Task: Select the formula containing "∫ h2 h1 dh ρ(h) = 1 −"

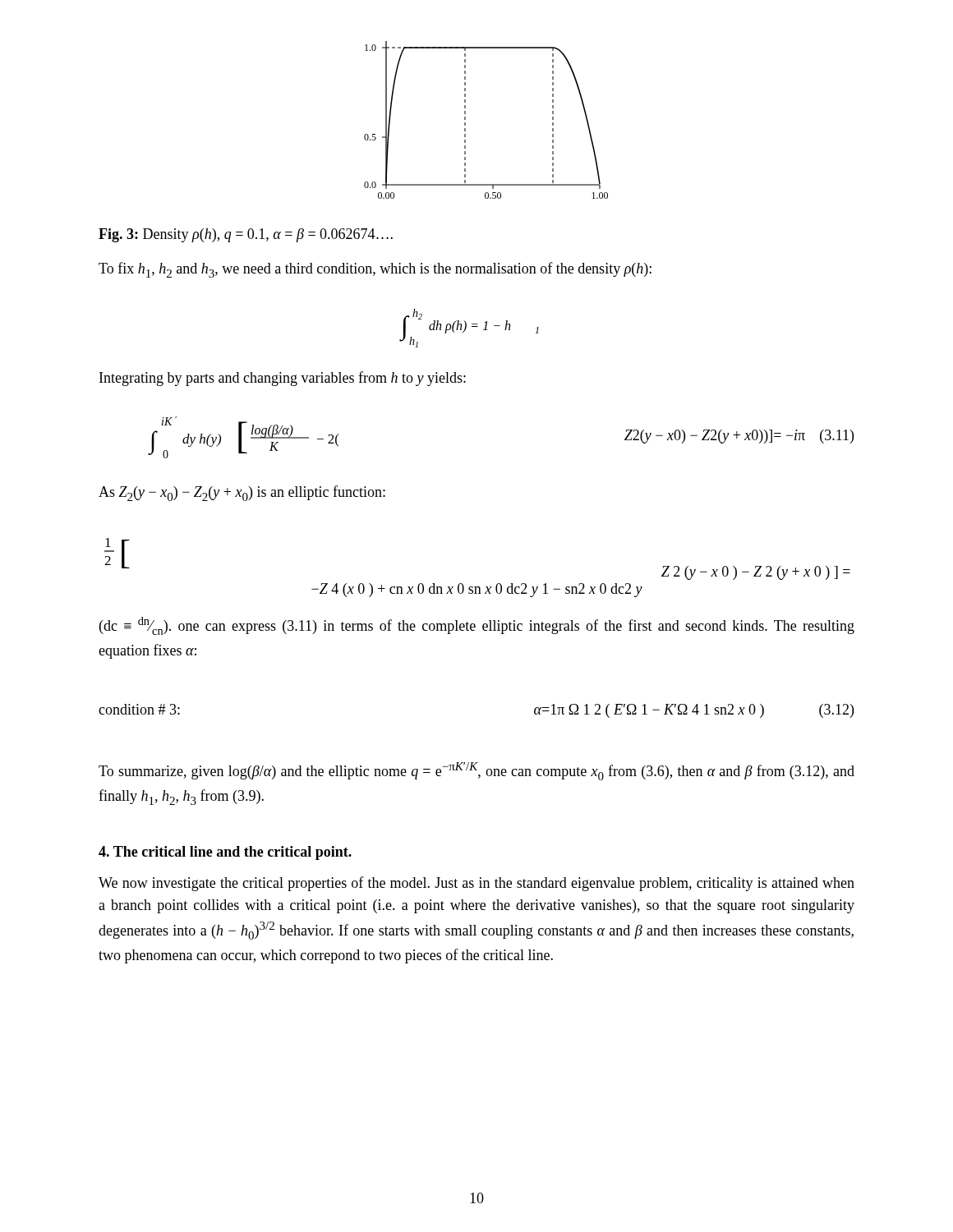Action: point(476,323)
